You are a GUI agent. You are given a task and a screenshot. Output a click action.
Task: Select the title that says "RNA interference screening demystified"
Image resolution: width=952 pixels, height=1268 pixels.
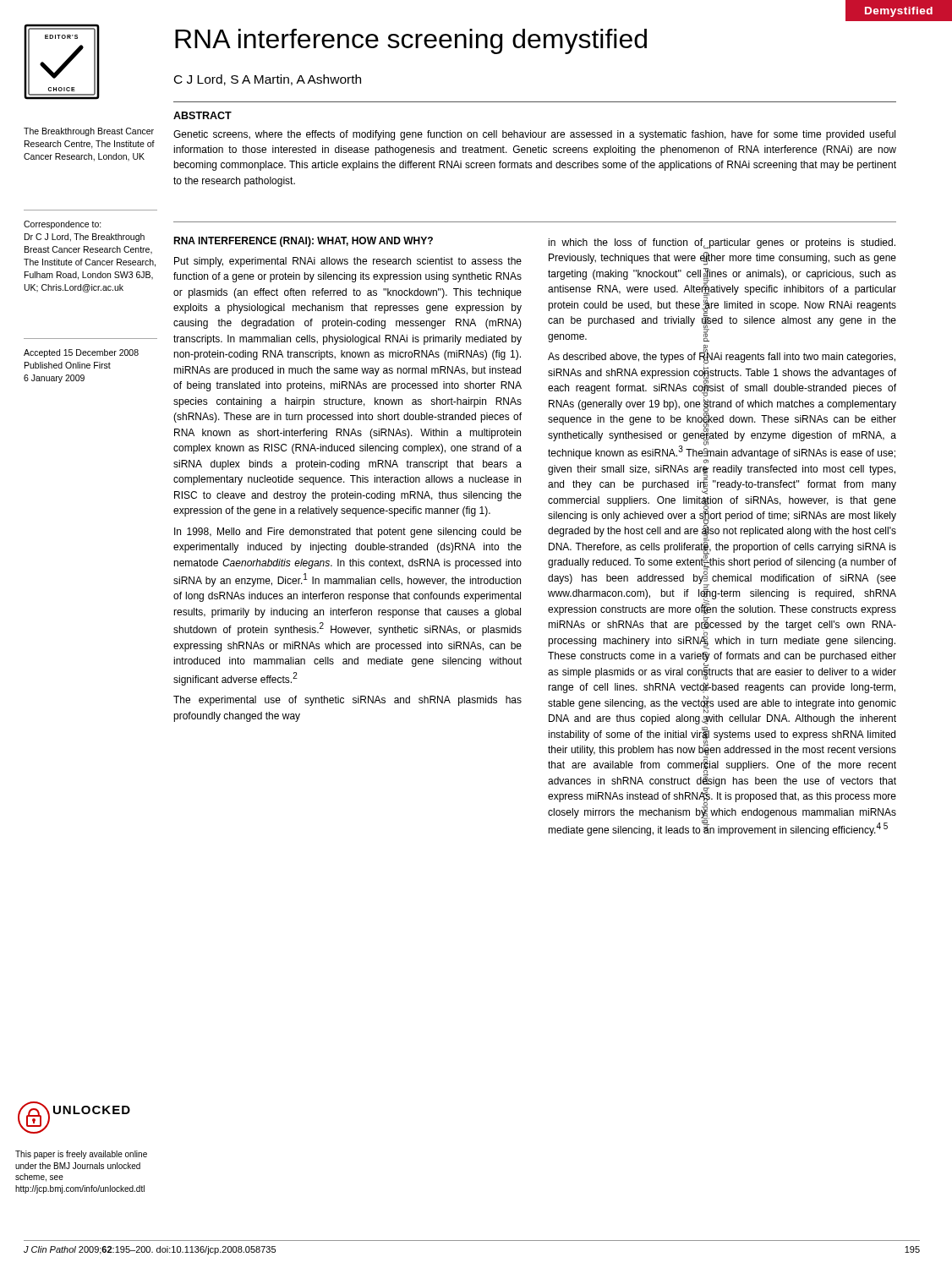[411, 39]
